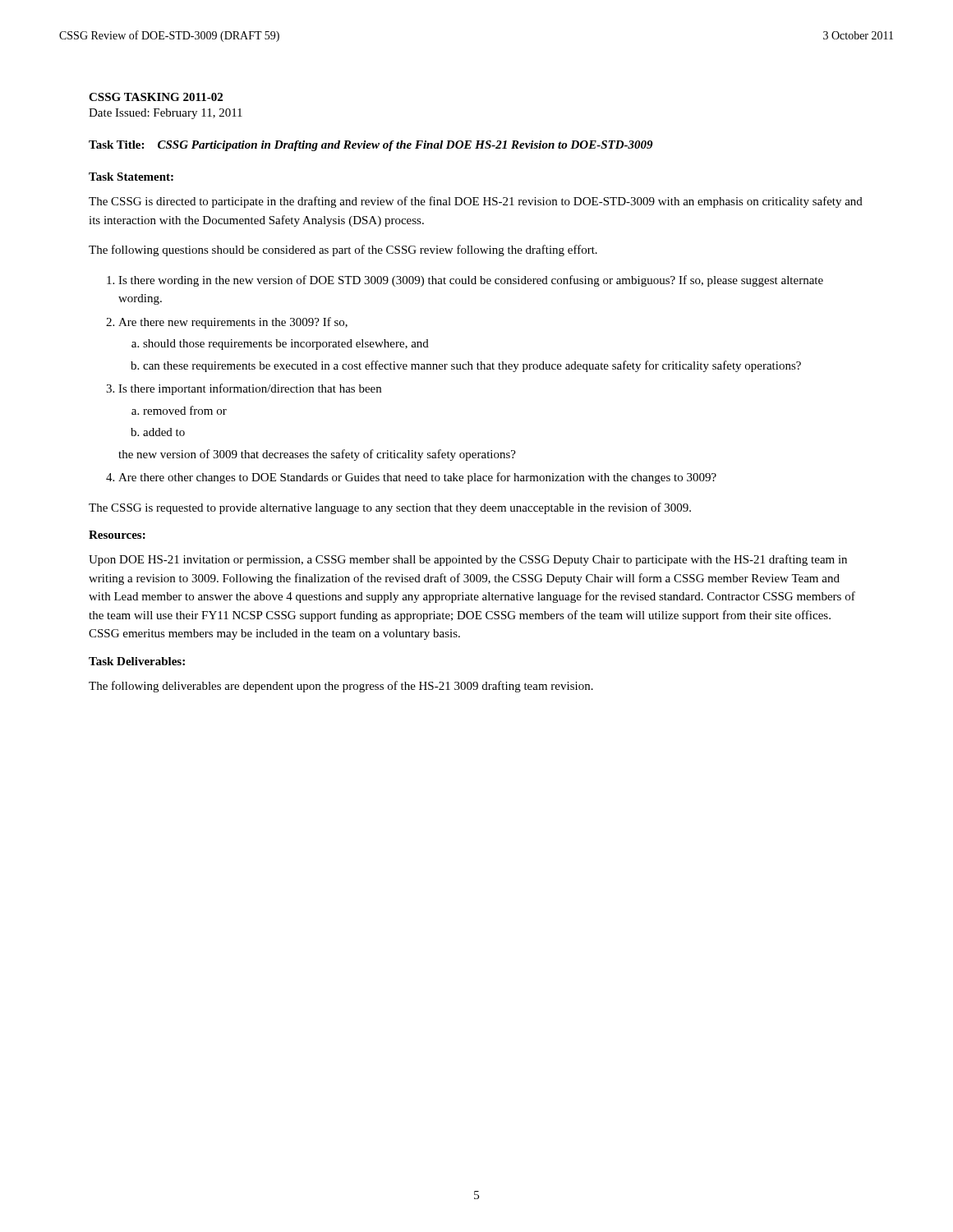The height and width of the screenshot is (1232, 953).
Task: Point to the block beginning "The following questions"
Action: point(343,250)
